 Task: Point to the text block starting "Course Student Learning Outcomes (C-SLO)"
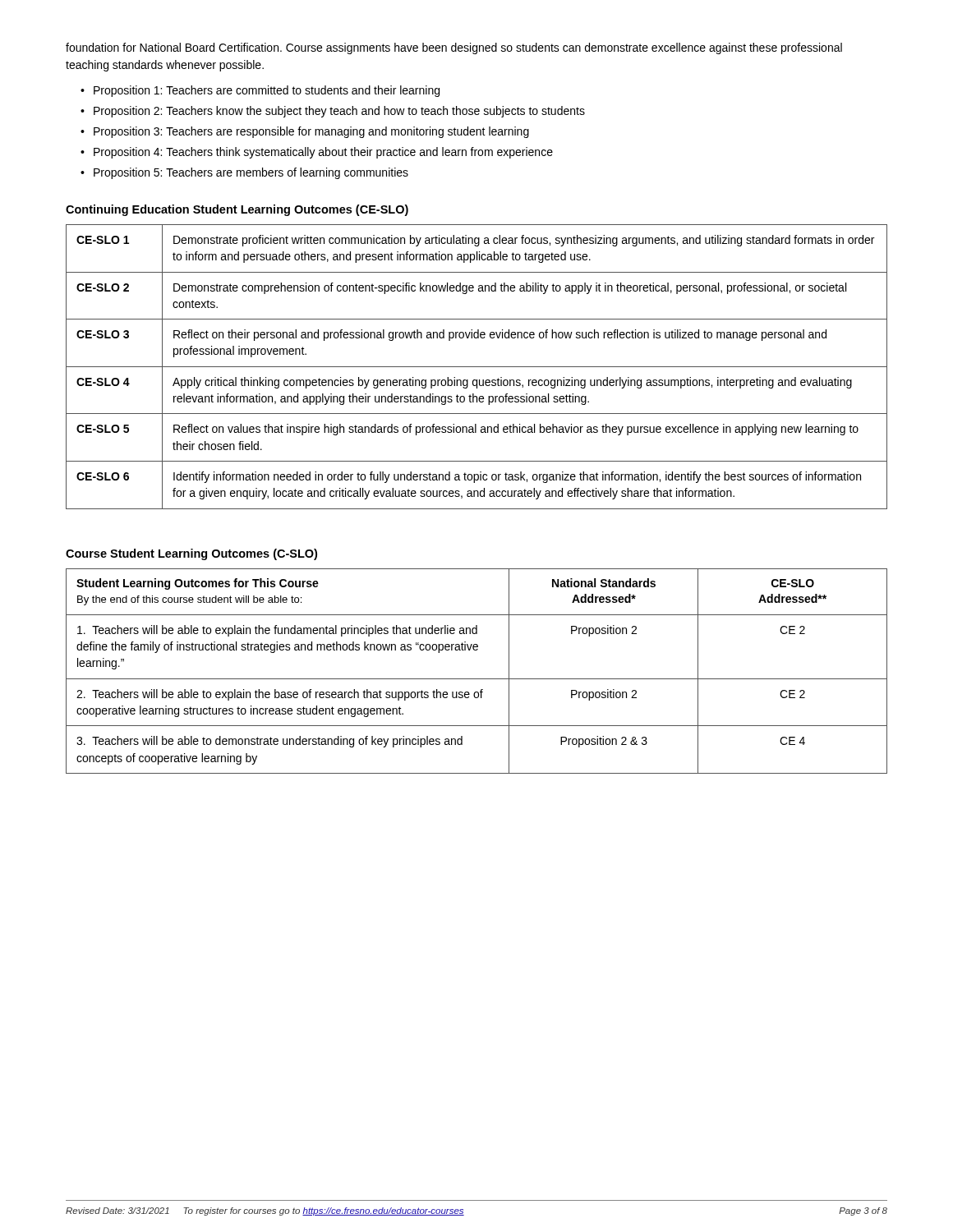pyautogui.click(x=192, y=553)
